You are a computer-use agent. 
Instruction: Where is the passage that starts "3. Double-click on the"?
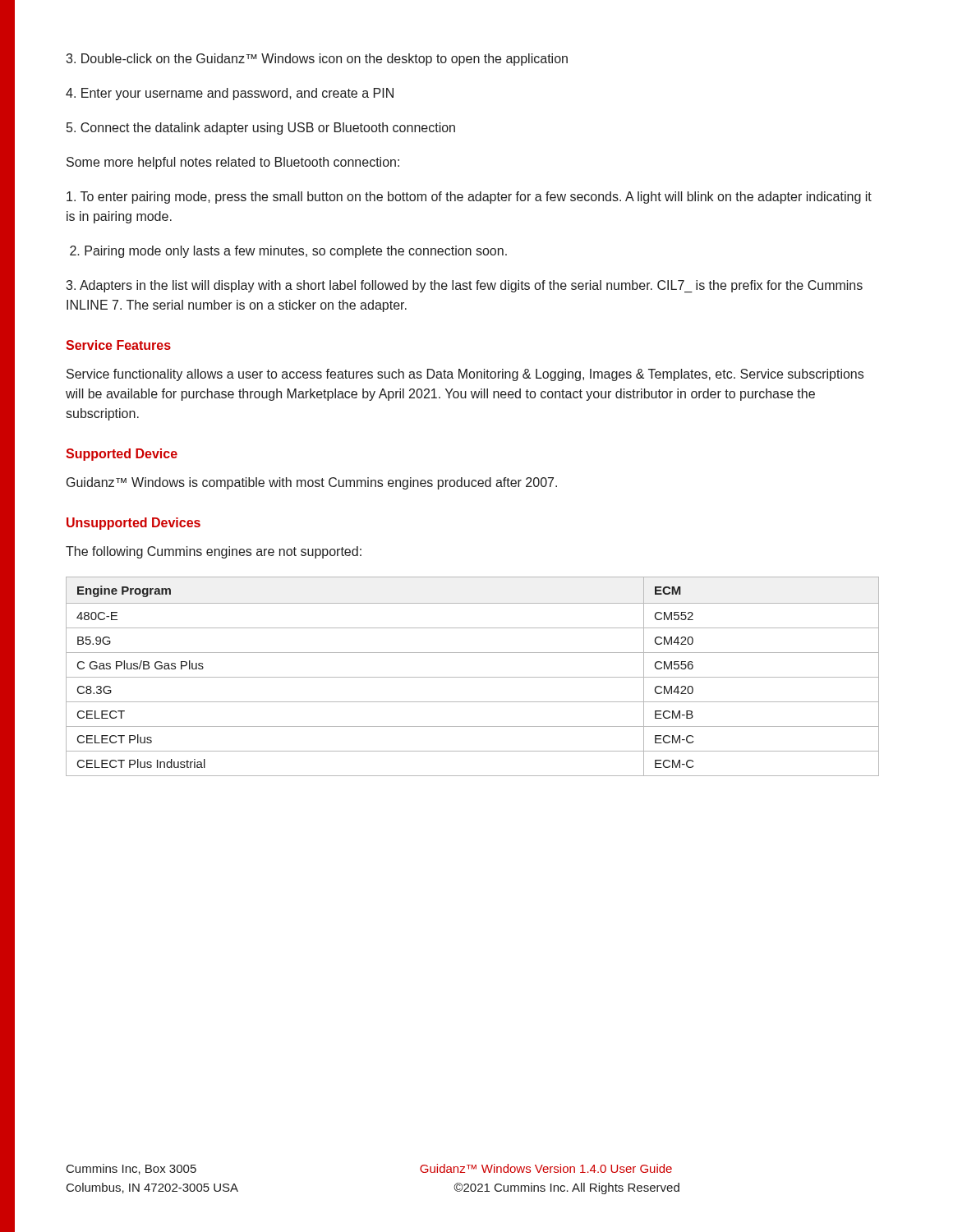pos(317,59)
